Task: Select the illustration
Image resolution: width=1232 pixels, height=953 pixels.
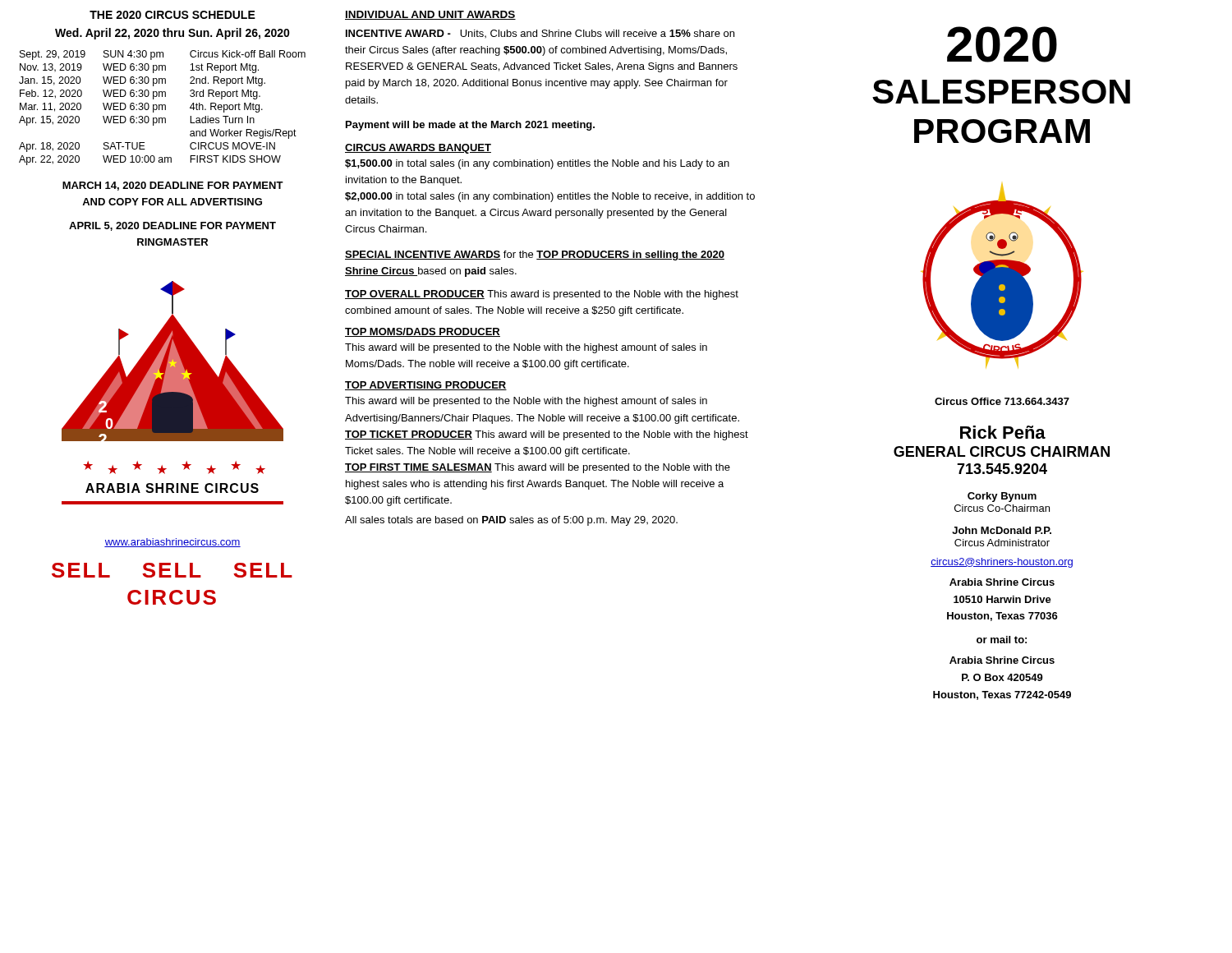Action: pyautogui.click(x=172, y=396)
